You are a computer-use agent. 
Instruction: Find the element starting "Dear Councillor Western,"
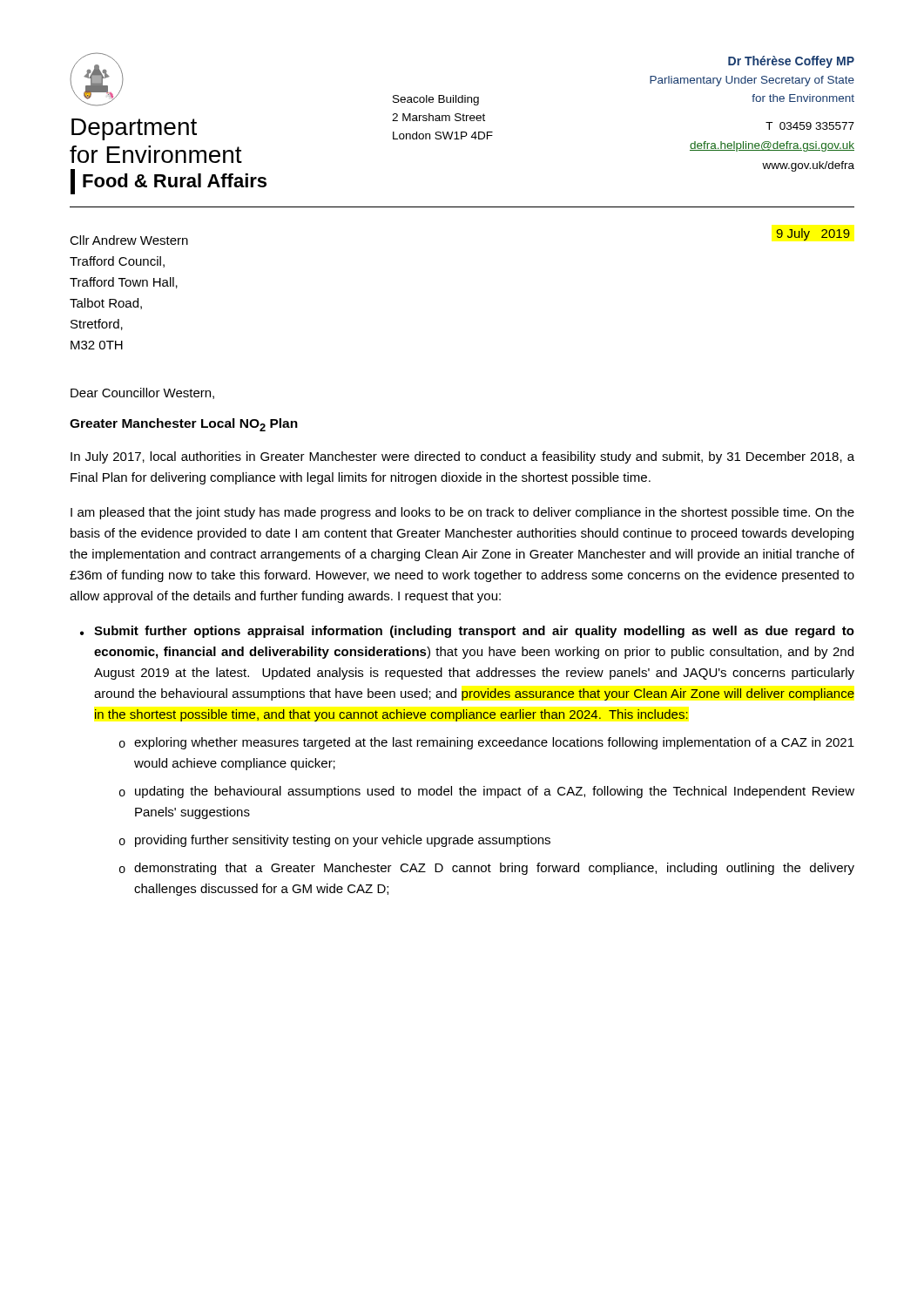143,392
